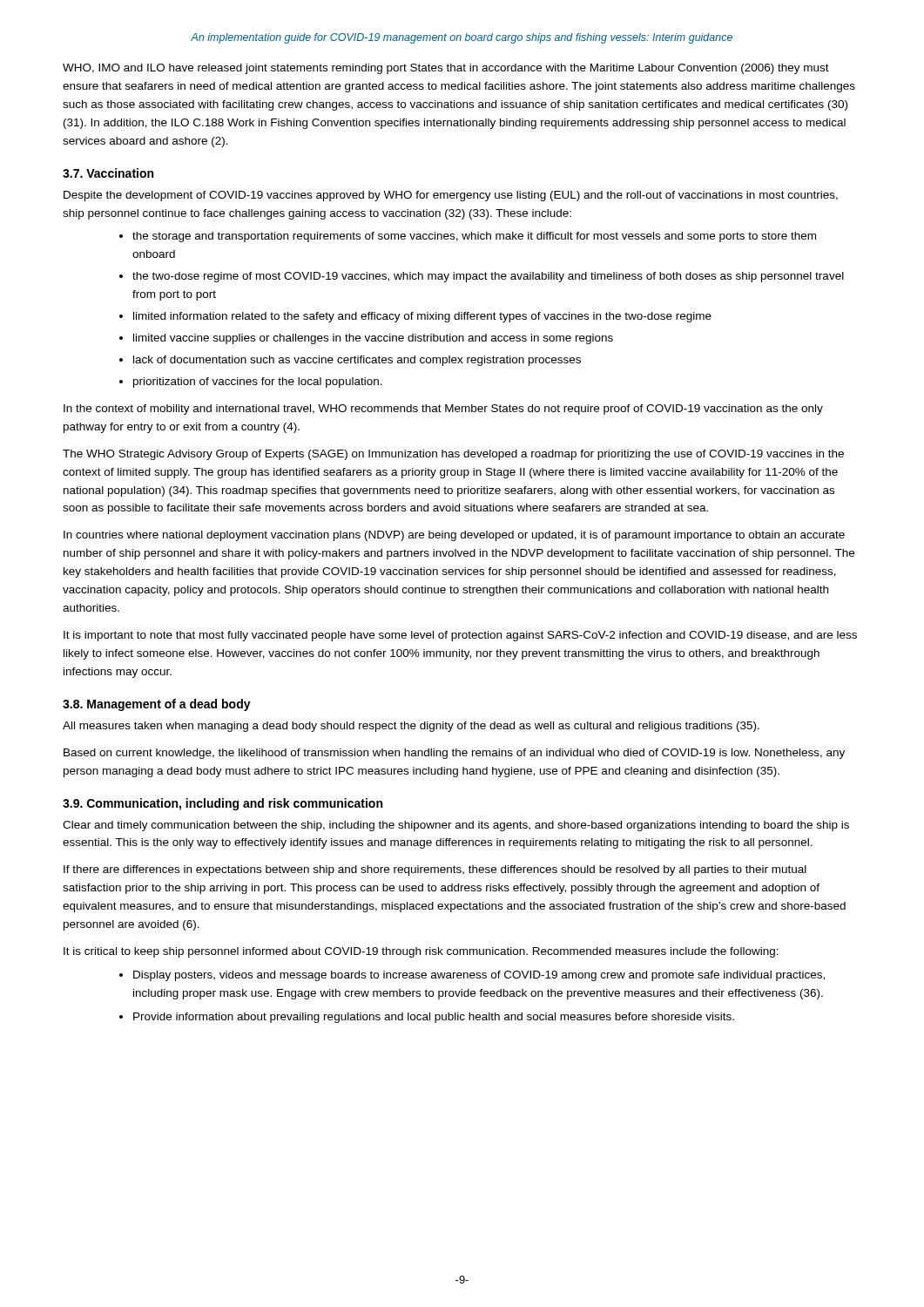Click on the element starting "Display posters, videos and message boards to increase"
Screen dimensions: 1307x924
[479, 984]
